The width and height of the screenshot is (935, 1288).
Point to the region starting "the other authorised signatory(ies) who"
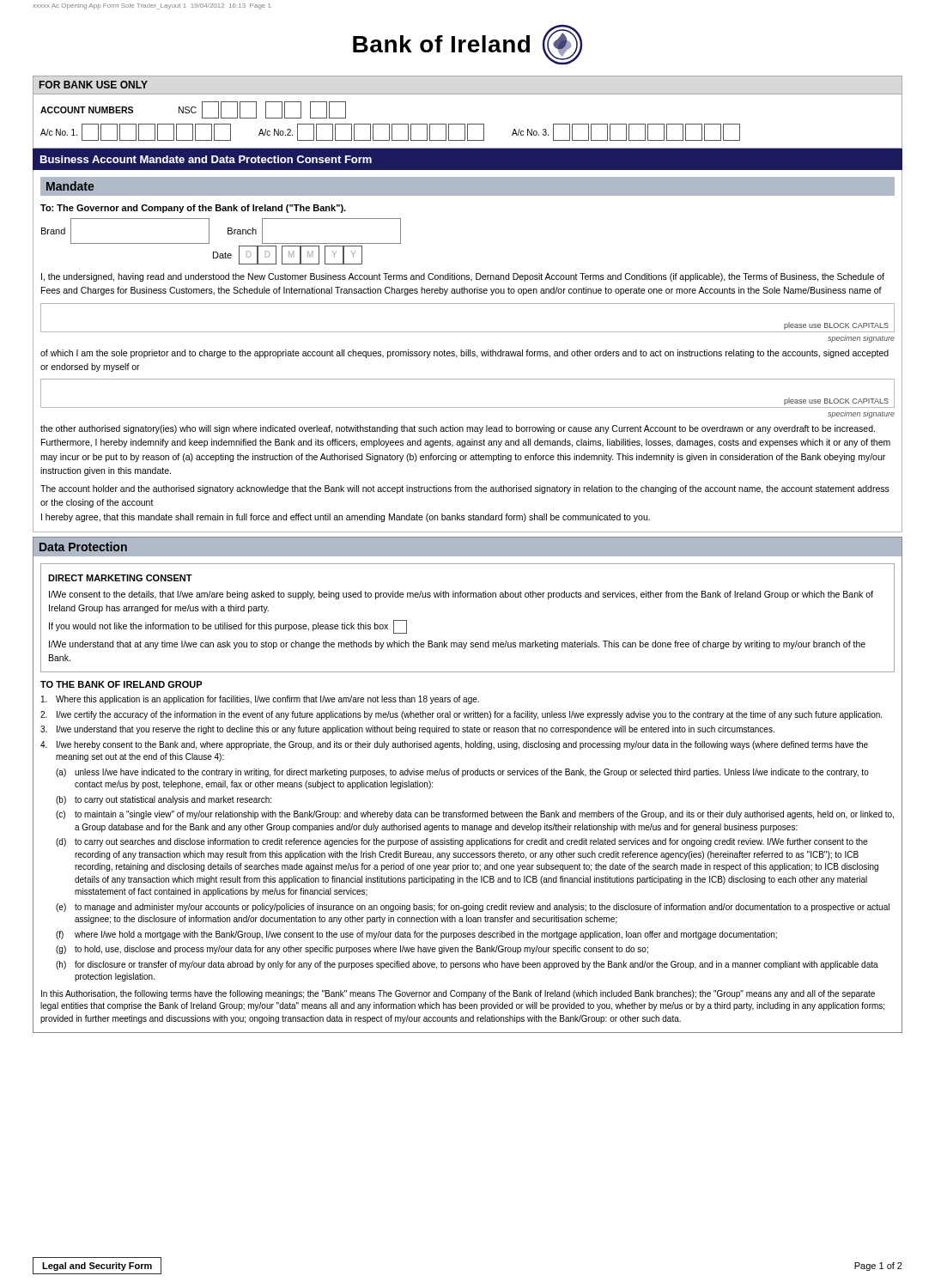tap(465, 449)
